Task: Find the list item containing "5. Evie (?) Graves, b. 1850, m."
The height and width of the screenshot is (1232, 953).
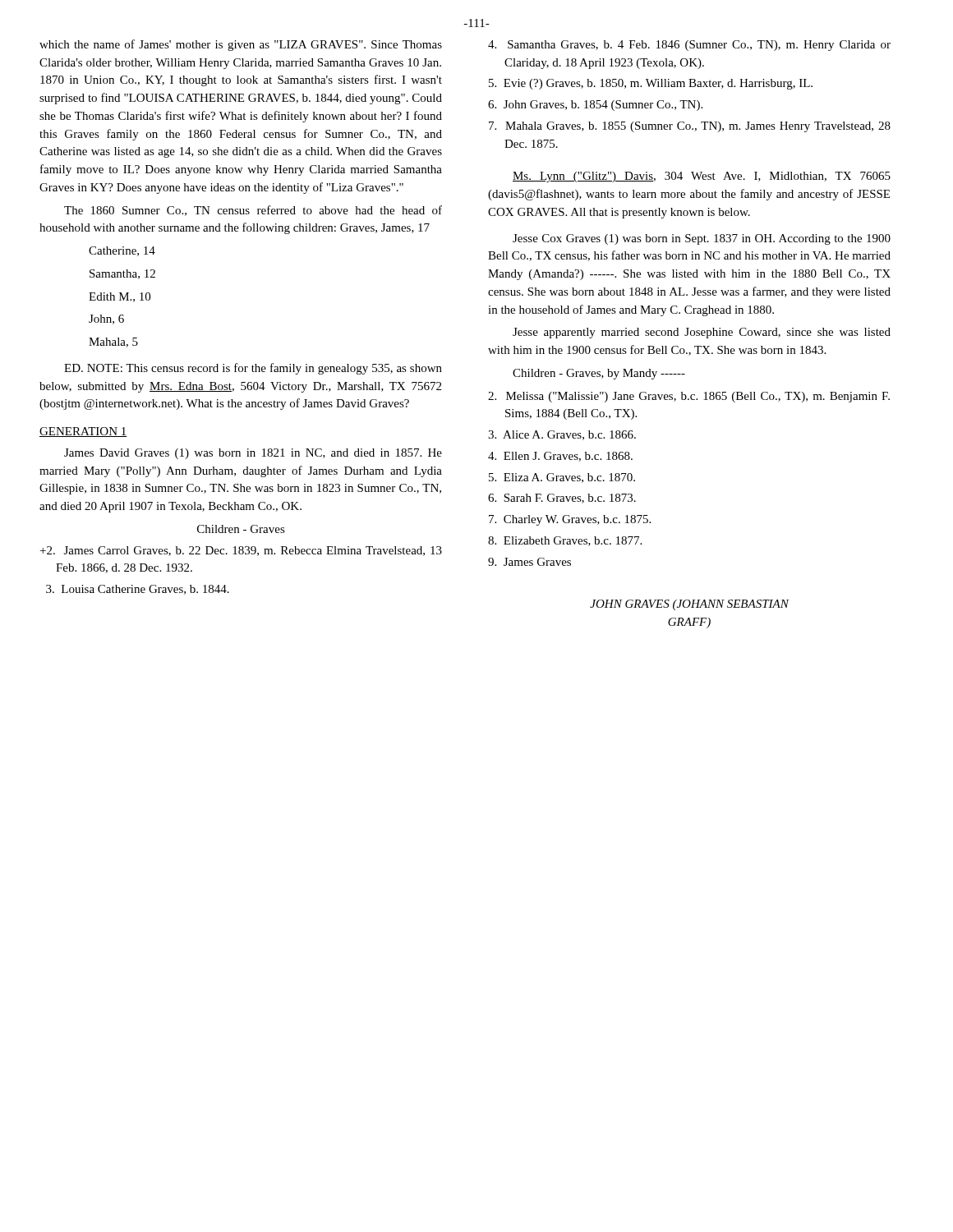Action: [689, 84]
